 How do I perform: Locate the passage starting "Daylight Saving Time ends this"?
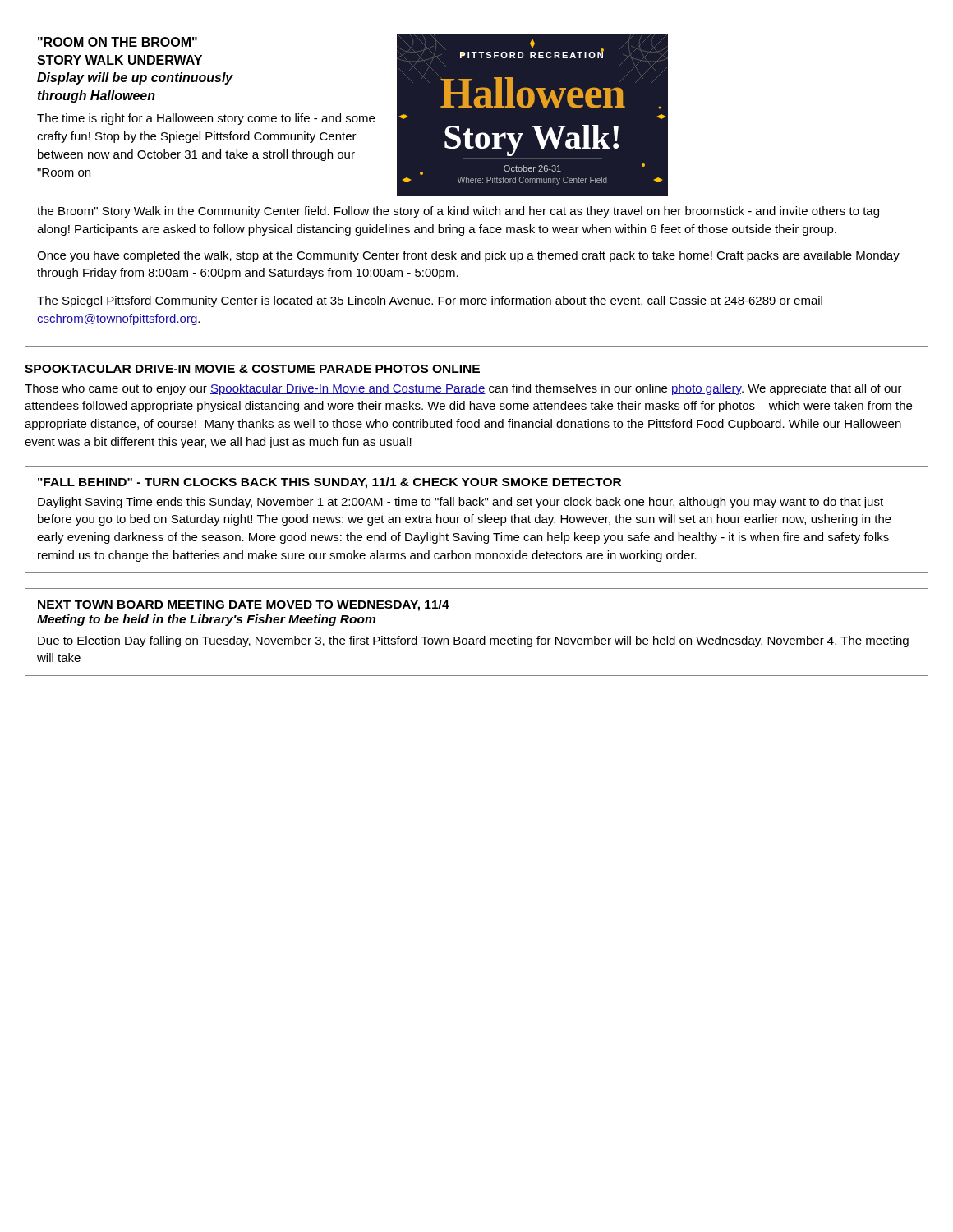point(464,528)
